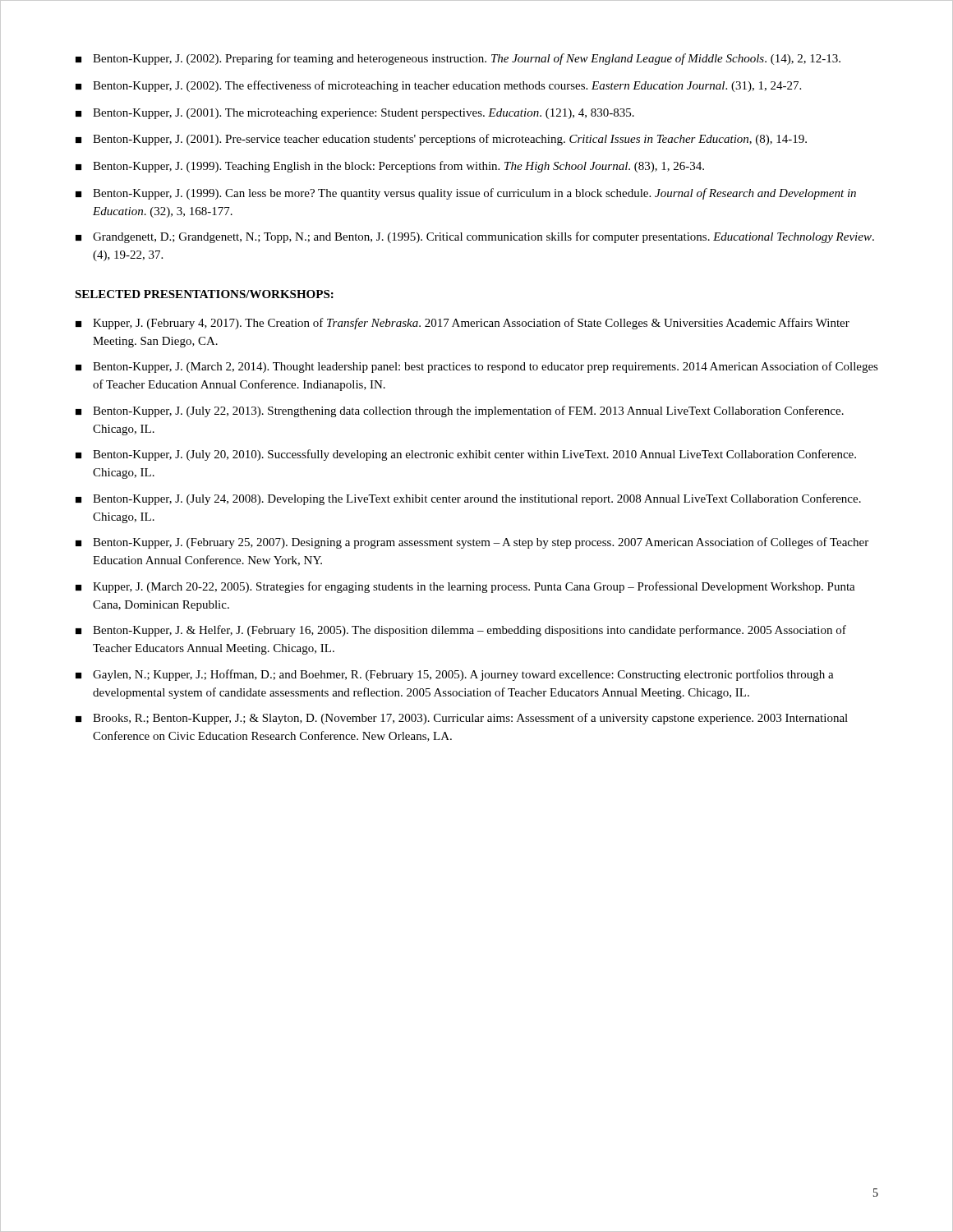Select the list item that says "■ Kupper, J. (February 4, 2017)."

point(476,332)
